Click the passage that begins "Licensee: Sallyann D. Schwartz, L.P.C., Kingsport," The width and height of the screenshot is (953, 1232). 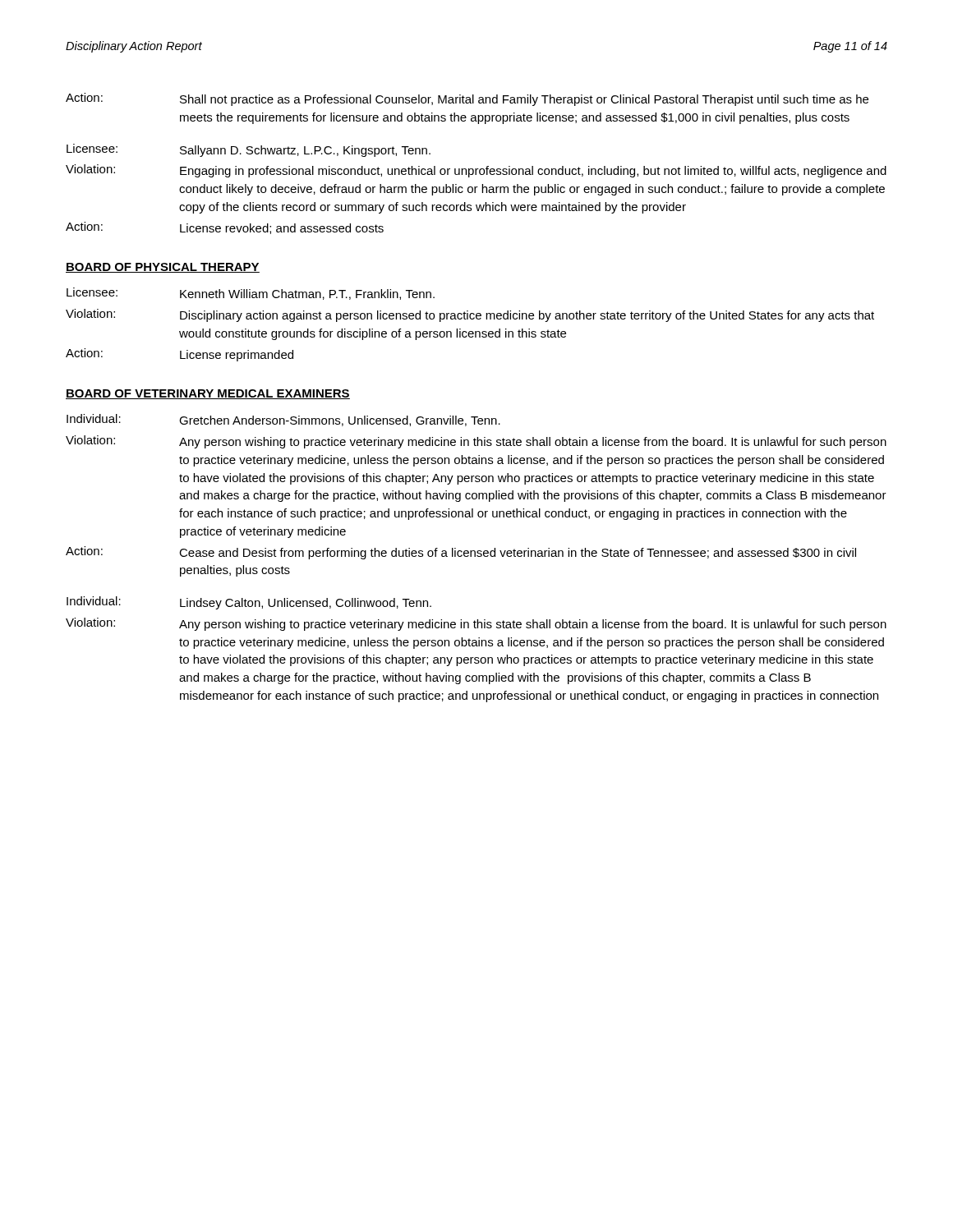tap(249, 150)
